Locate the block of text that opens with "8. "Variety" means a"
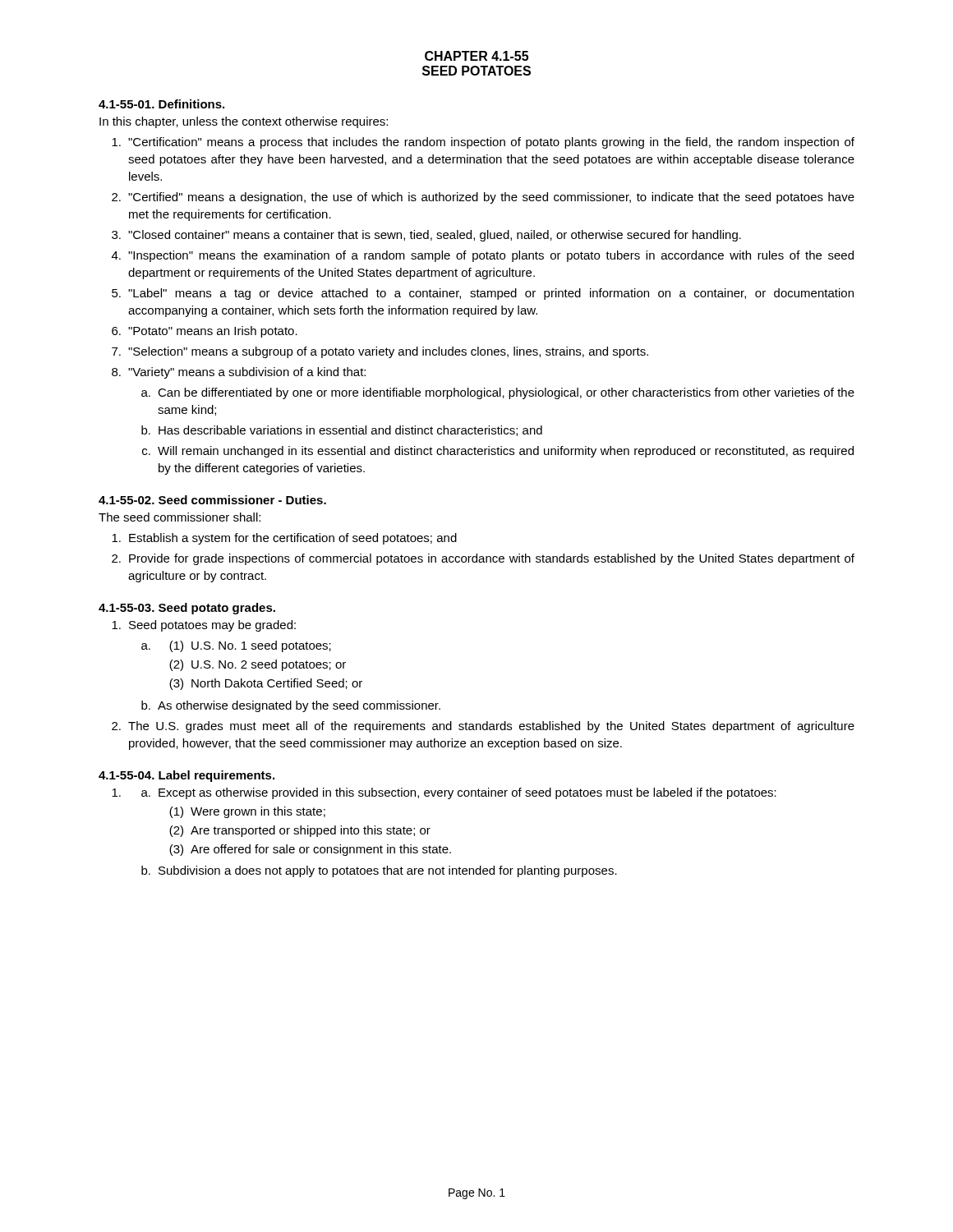Image resolution: width=953 pixels, height=1232 pixels. [x=239, y=373]
